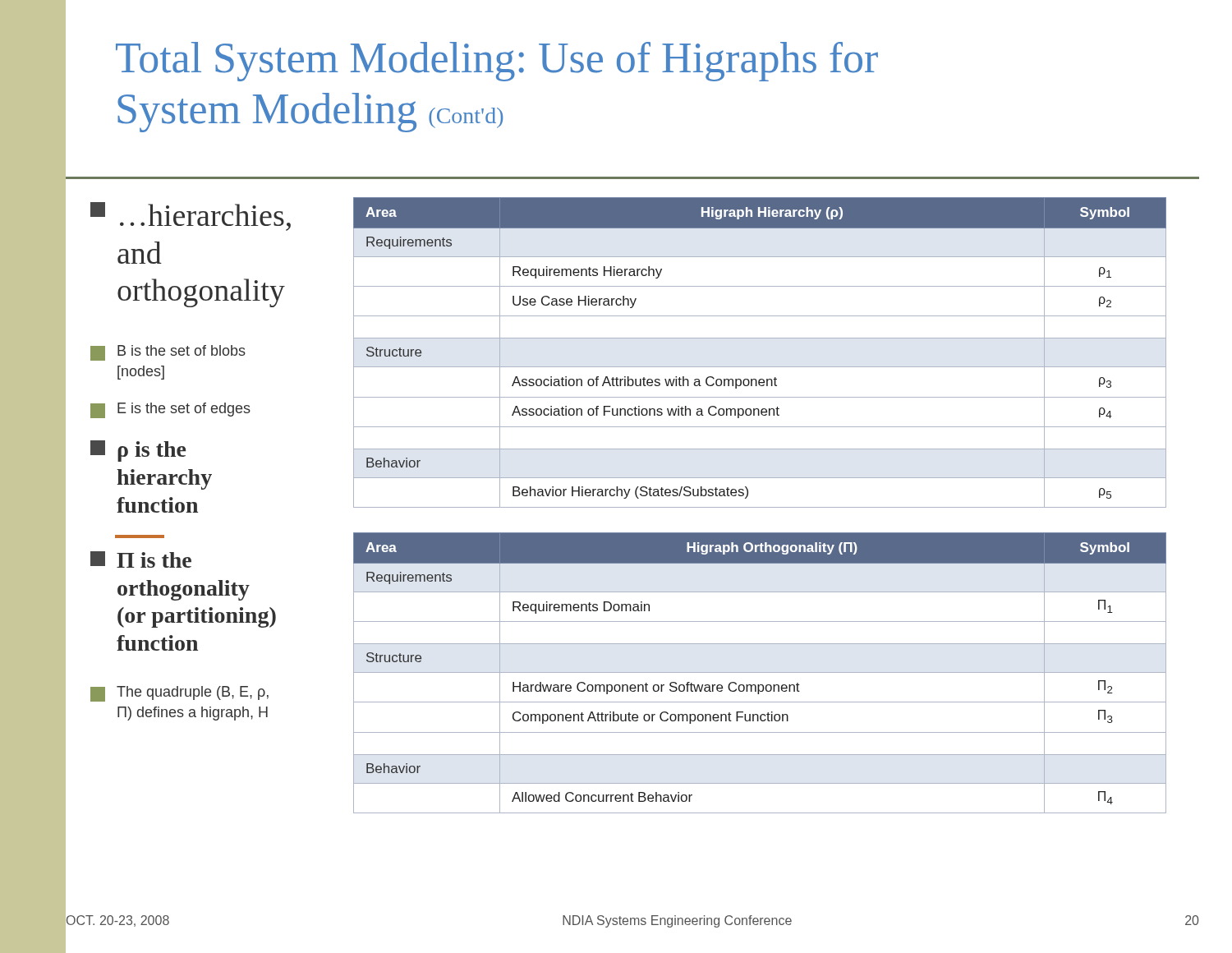Find the block on this page that starts "E is the set"
Image resolution: width=1232 pixels, height=953 pixels.
tap(170, 409)
